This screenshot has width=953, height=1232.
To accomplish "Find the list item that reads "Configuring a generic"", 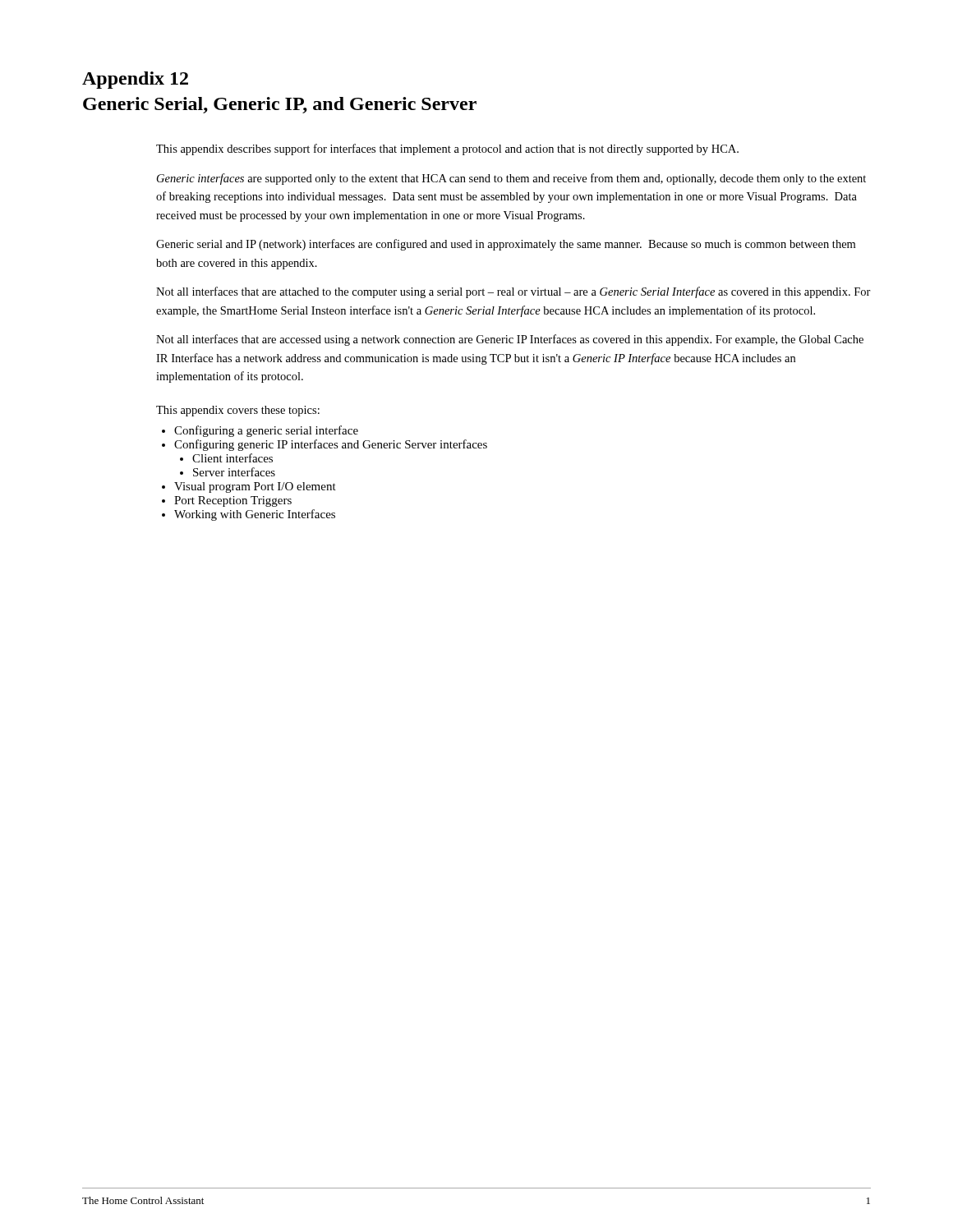I will click(x=266, y=431).
